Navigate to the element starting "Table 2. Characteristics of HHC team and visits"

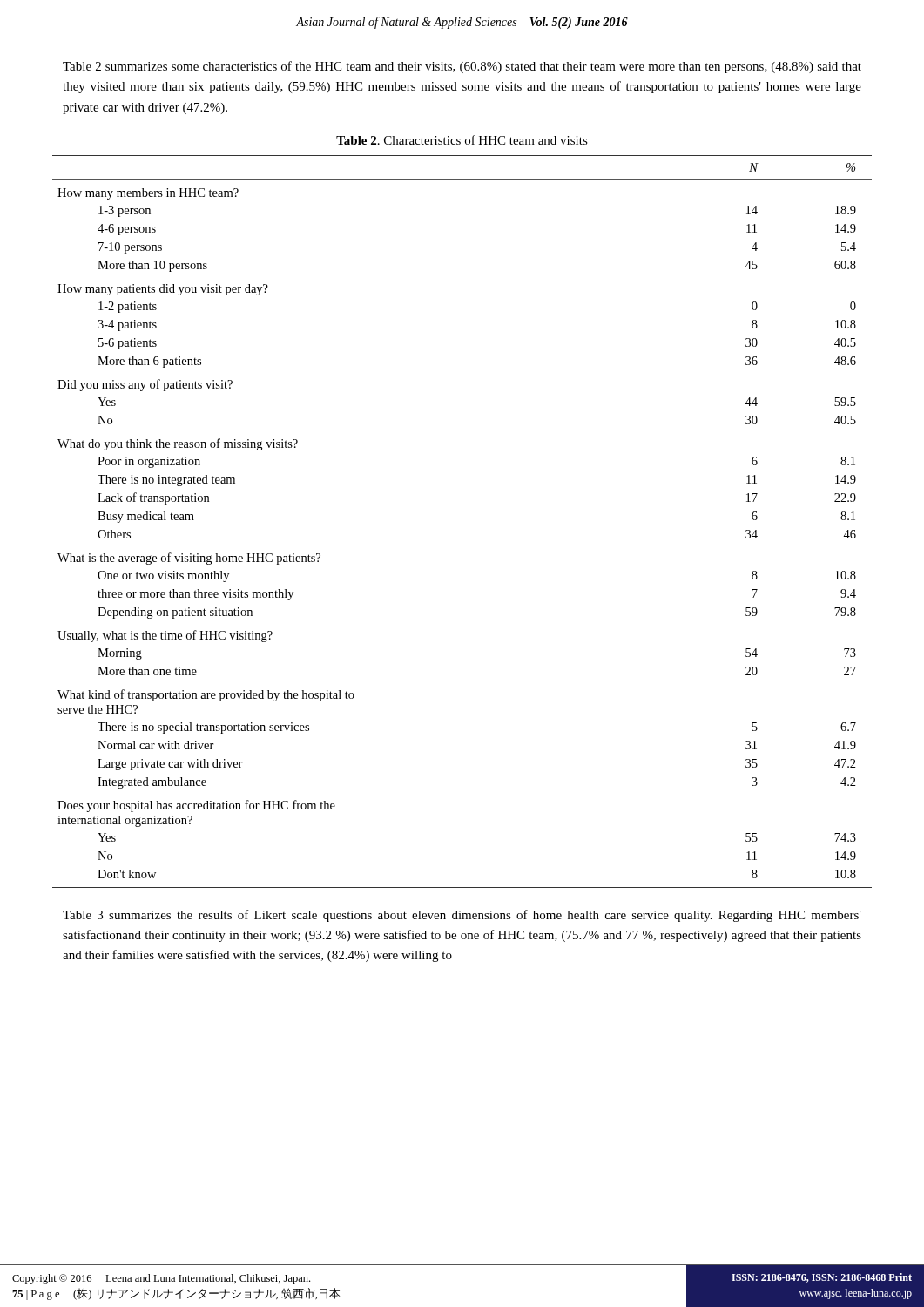[462, 140]
